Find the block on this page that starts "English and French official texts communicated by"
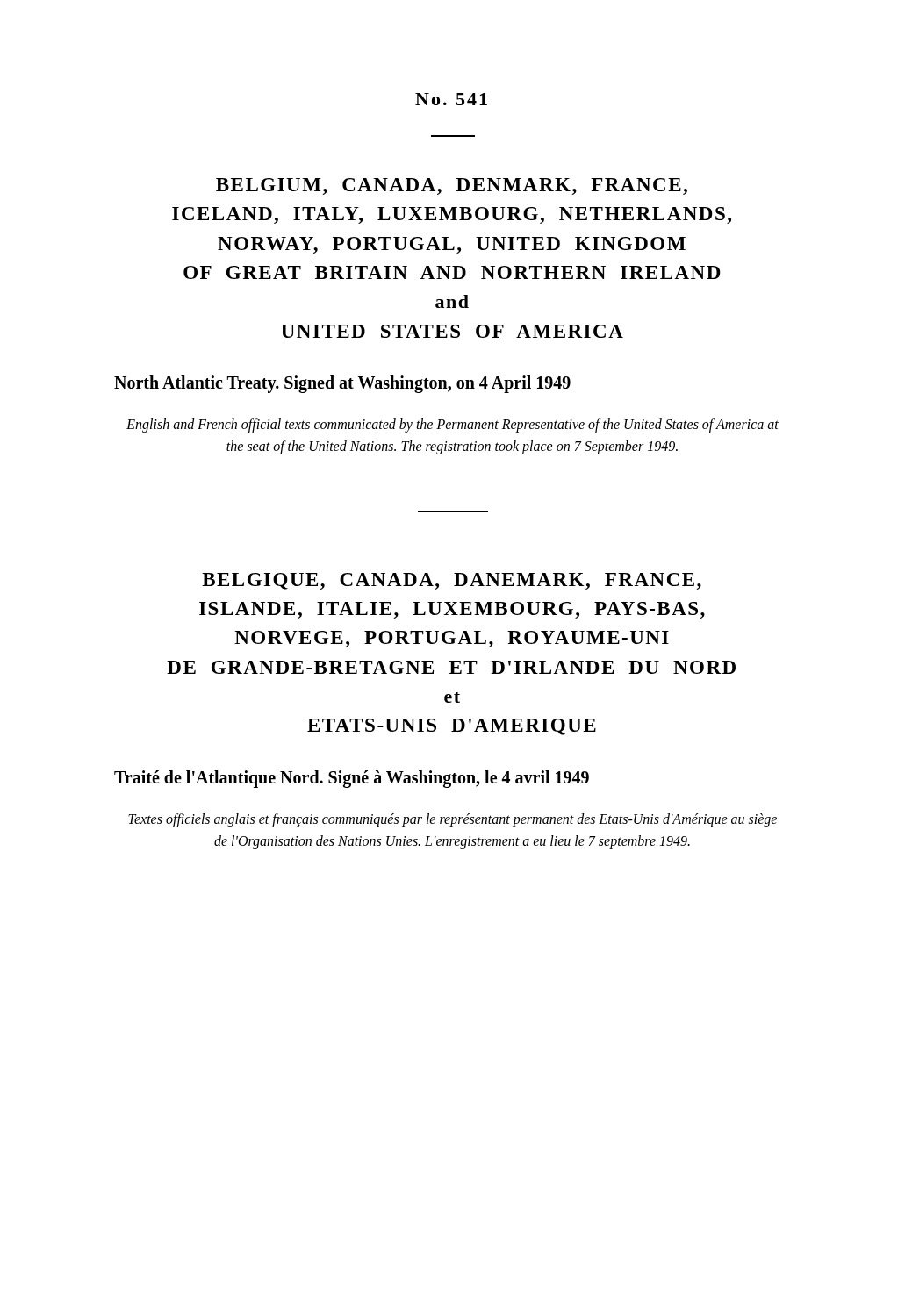The height and width of the screenshot is (1316, 905). tap(452, 435)
